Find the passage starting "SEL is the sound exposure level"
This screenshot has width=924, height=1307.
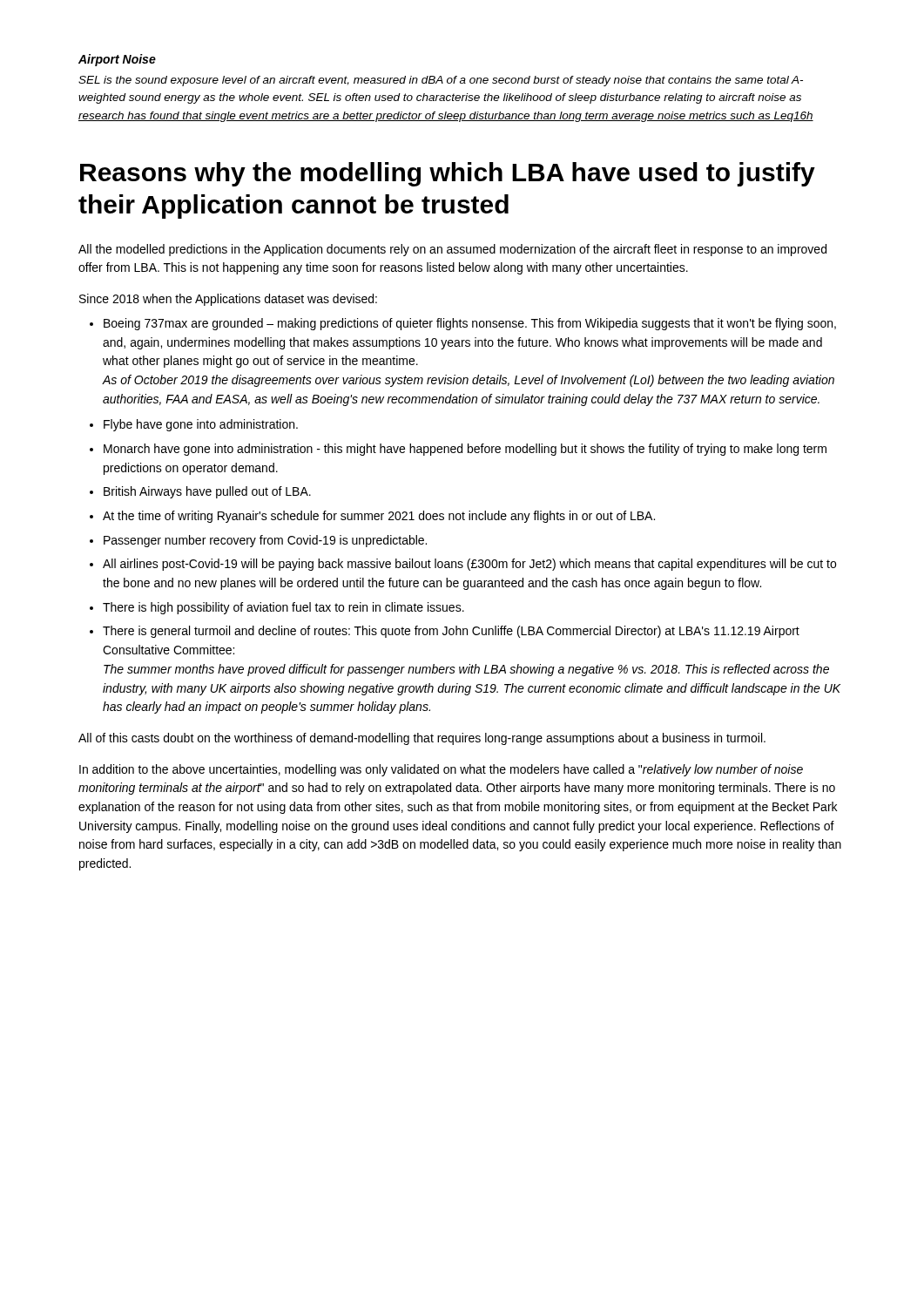point(462,98)
